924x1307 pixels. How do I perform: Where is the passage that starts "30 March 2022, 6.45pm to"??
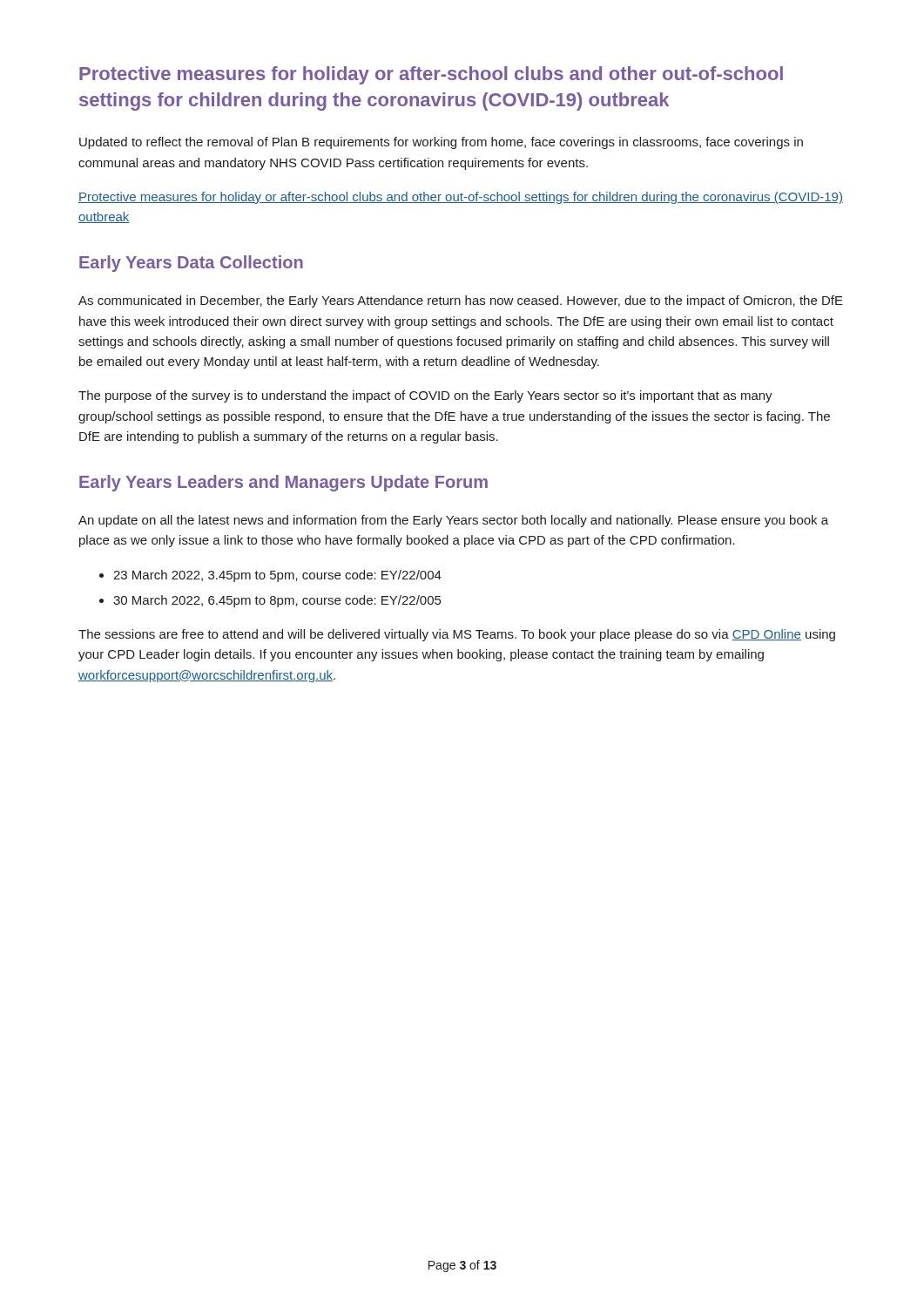(x=277, y=600)
